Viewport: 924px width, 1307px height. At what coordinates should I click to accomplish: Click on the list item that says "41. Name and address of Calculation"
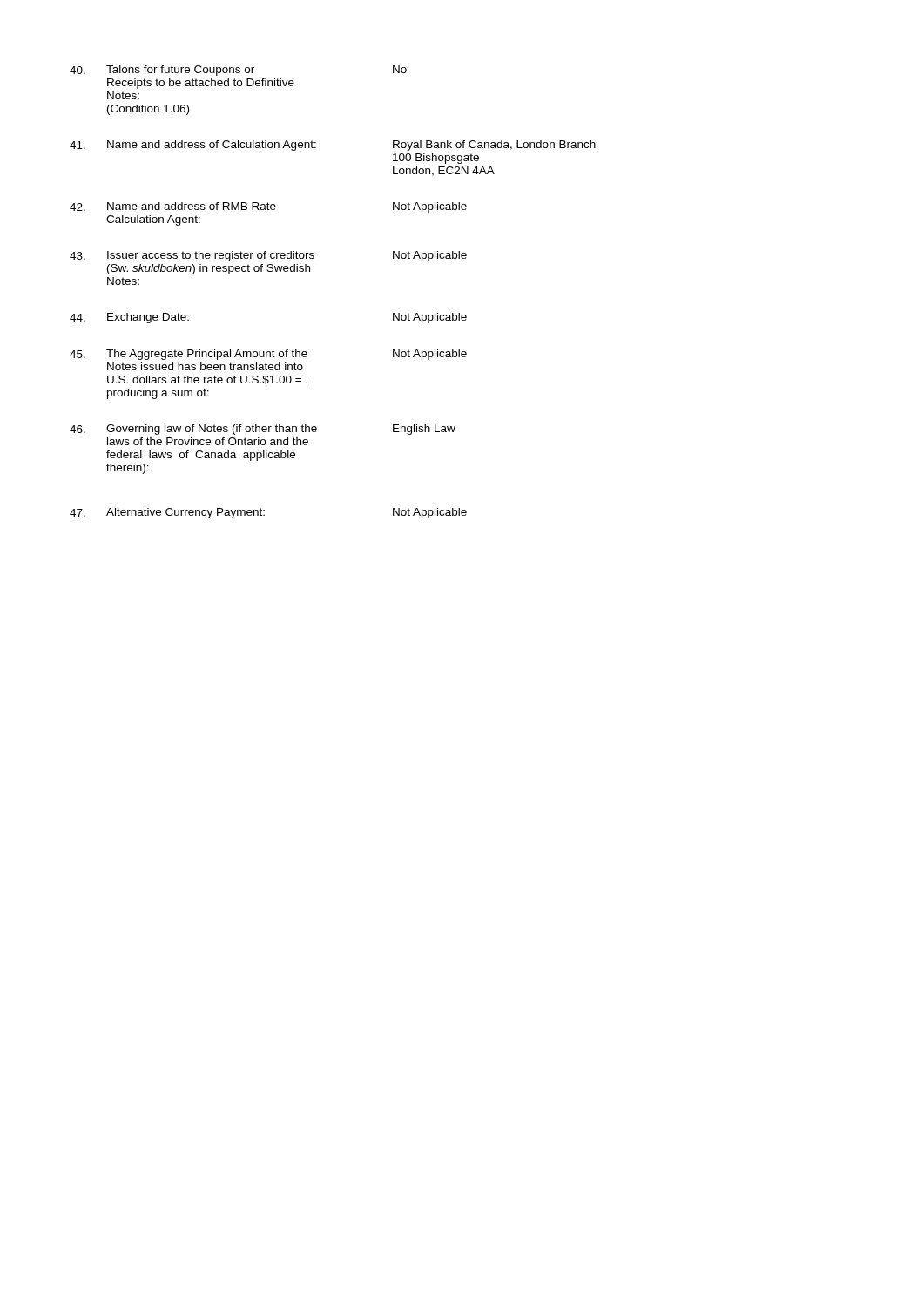[x=214, y=145]
